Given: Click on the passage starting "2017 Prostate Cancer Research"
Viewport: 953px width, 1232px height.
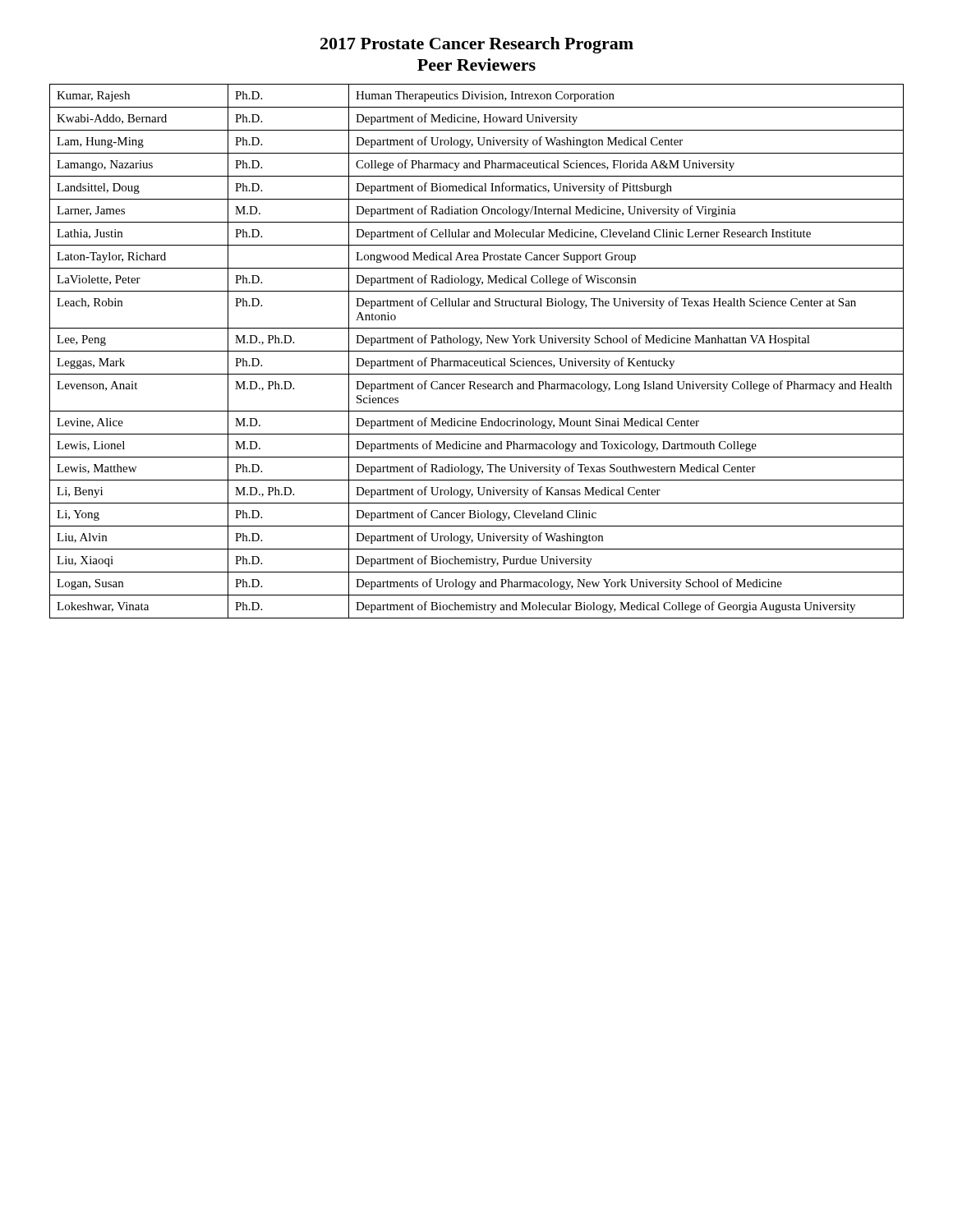Looking at the screenshot, I should (x=476, y=54).
